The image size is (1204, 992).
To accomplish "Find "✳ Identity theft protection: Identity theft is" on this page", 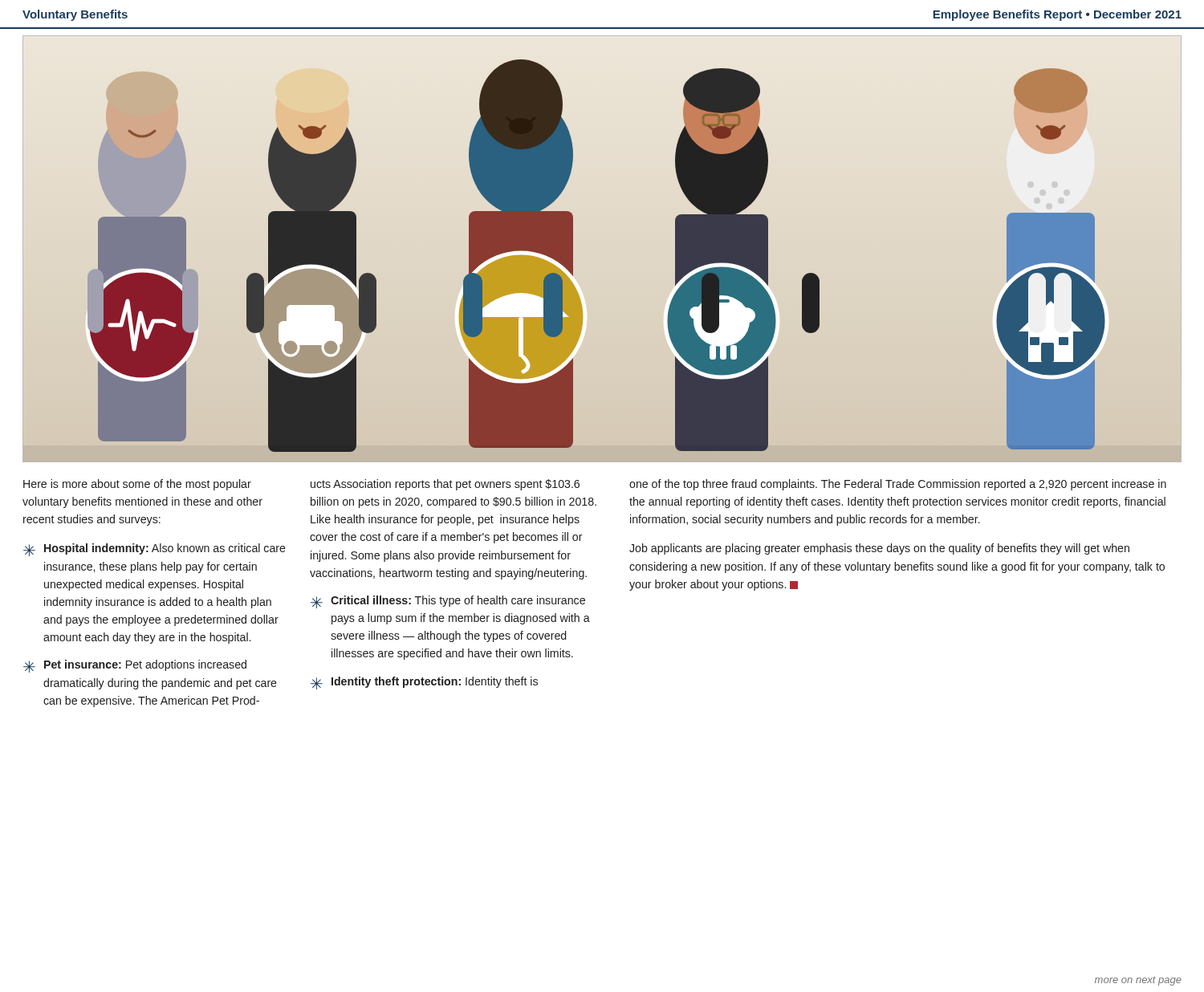I will 424,683.
